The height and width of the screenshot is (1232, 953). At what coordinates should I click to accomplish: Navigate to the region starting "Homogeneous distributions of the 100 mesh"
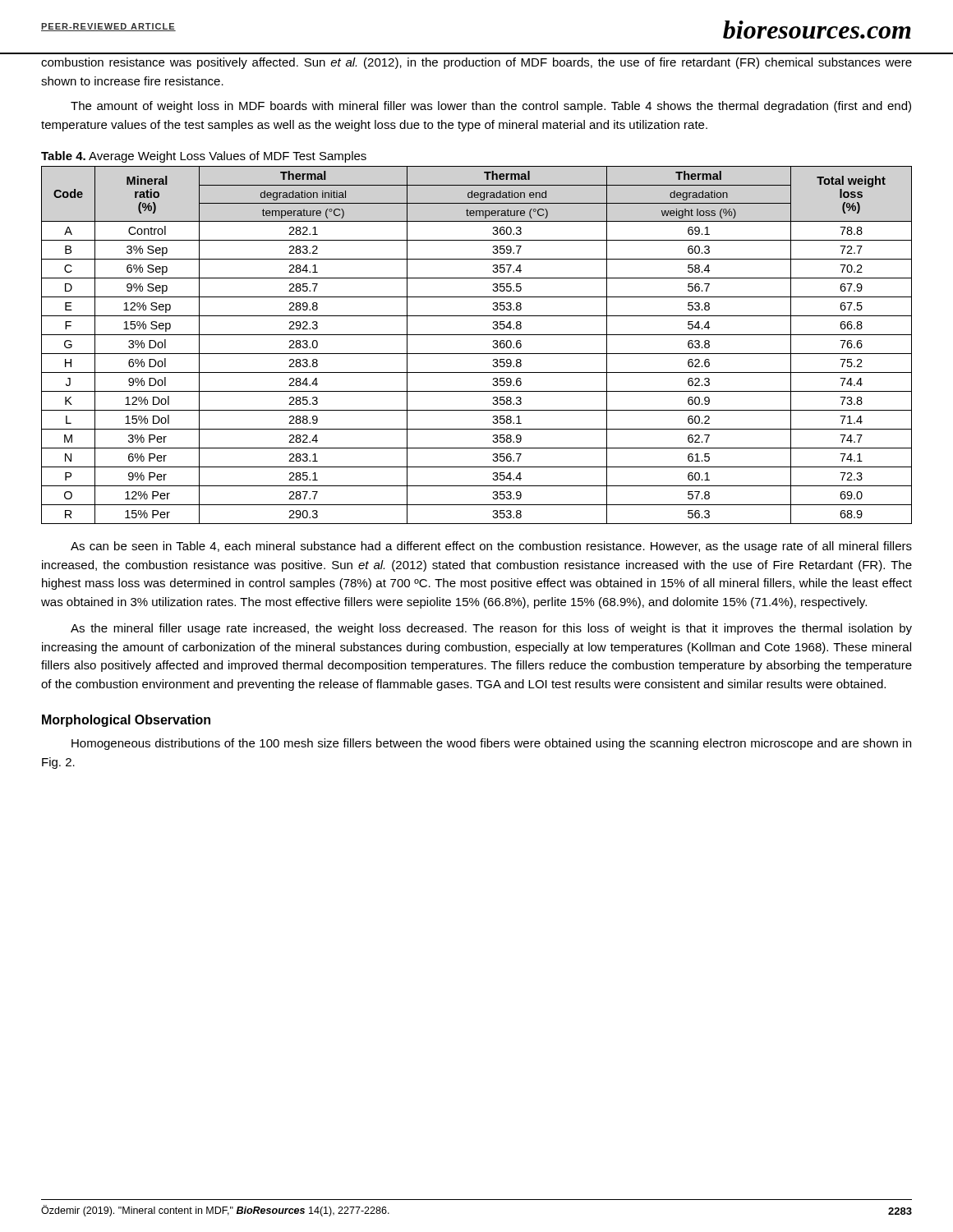(476, 753)
